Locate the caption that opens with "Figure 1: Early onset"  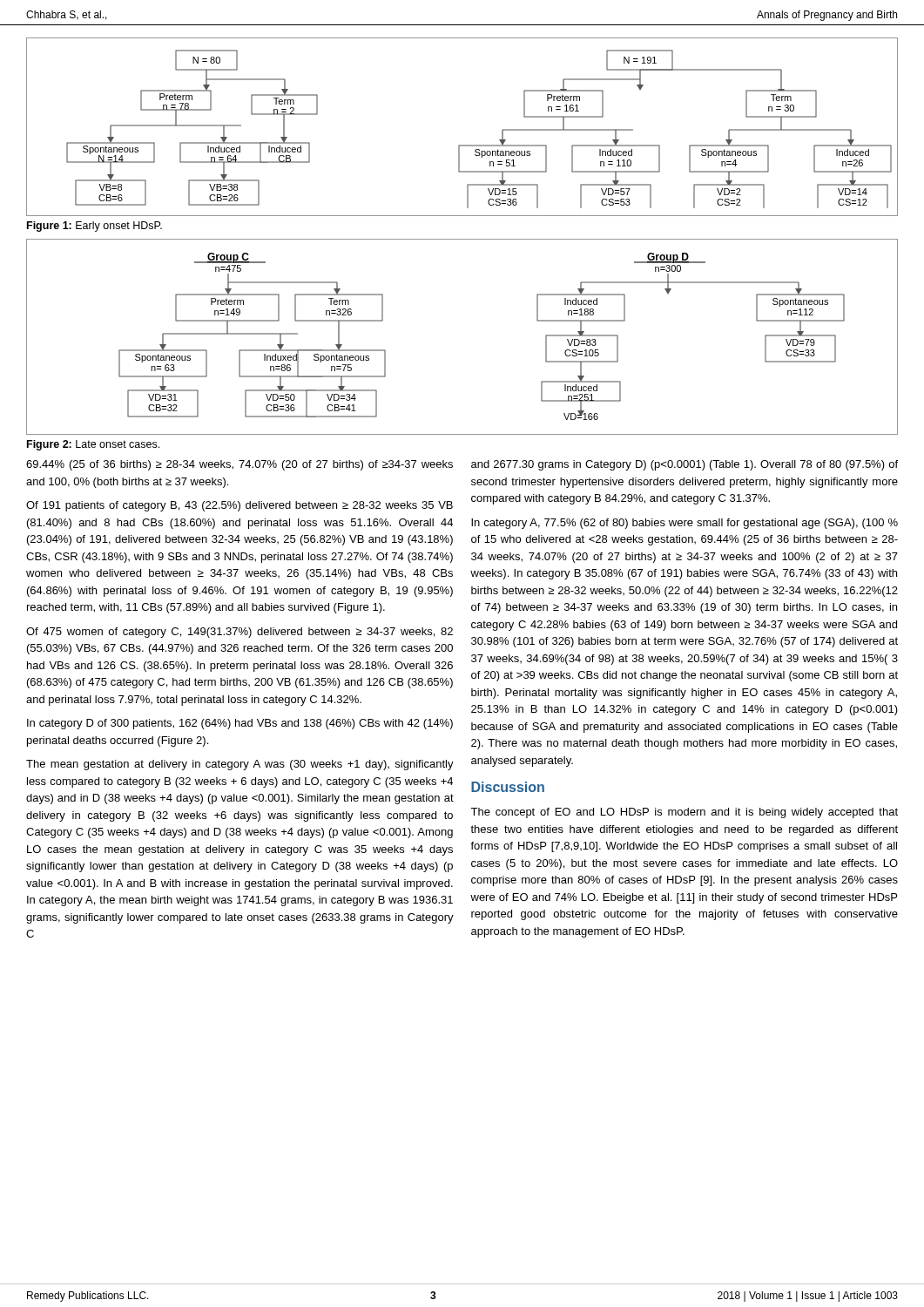[x=94, y=226]
